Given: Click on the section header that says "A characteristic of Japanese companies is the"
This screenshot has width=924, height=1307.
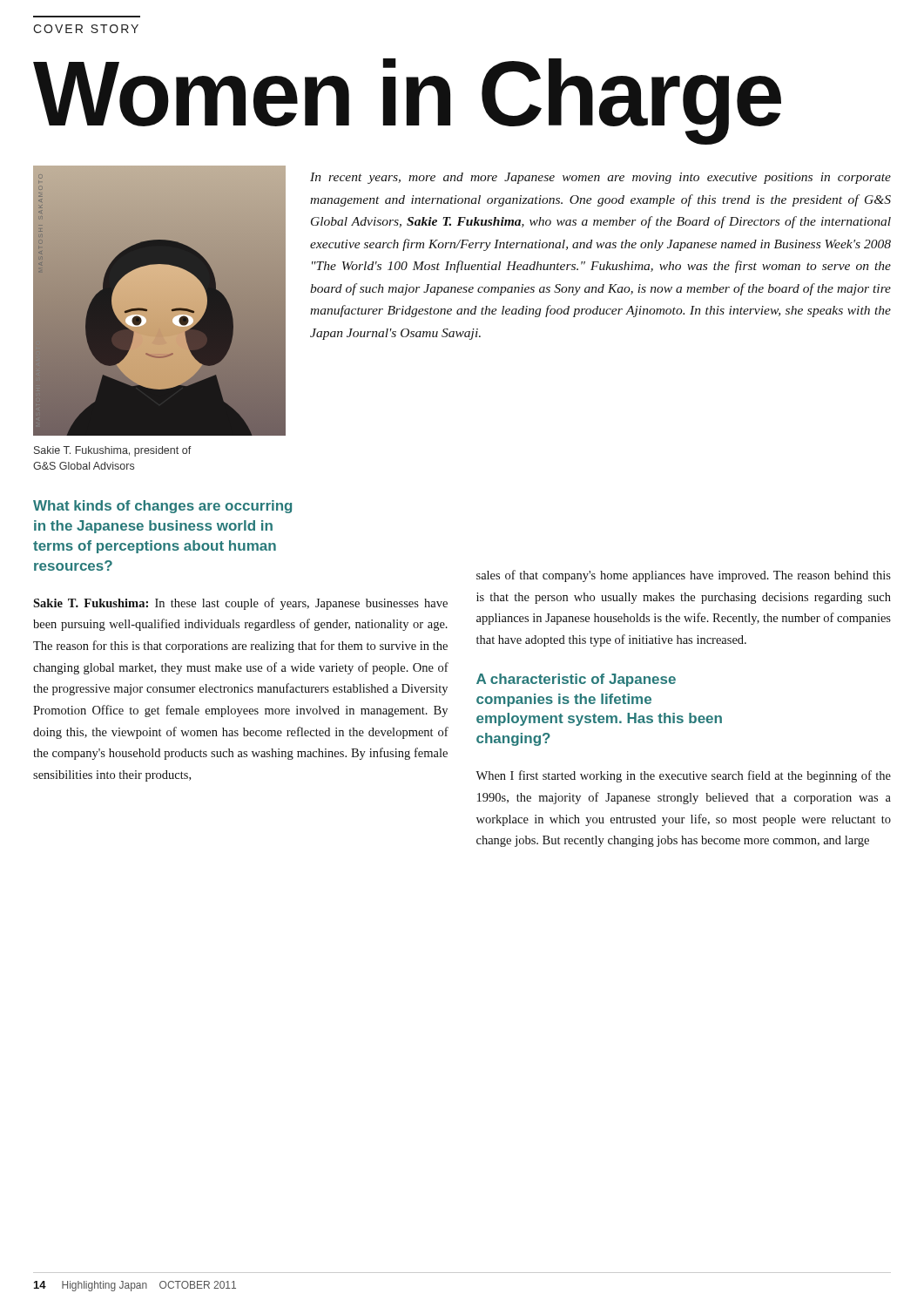Looking at the screenshot, I should coord(599,709).
